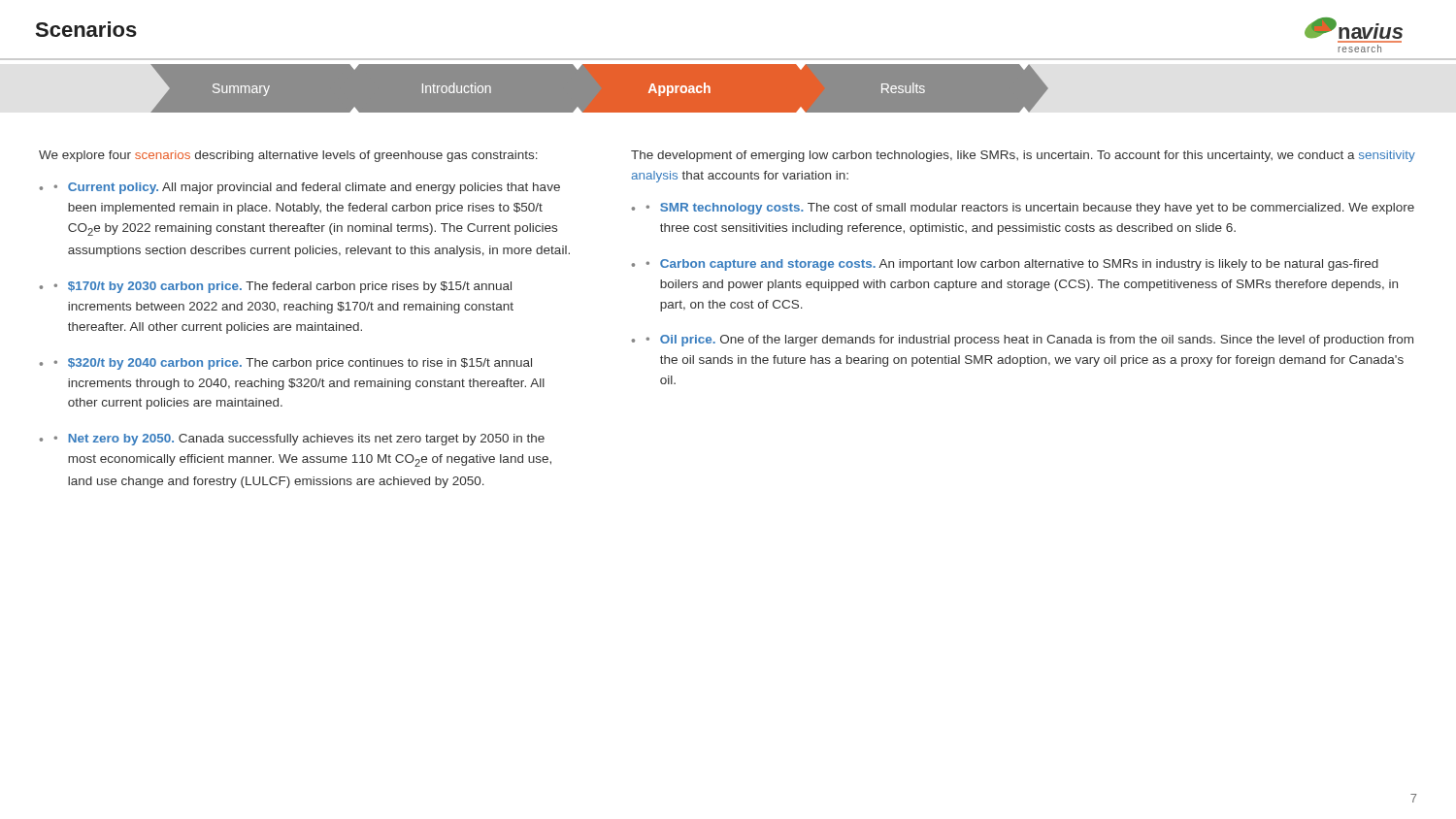Image resolution: width=1456 pixels, height=819 pixels.
Task: Select the list item with the text "• Current policy."
Action: click(313, 219)
